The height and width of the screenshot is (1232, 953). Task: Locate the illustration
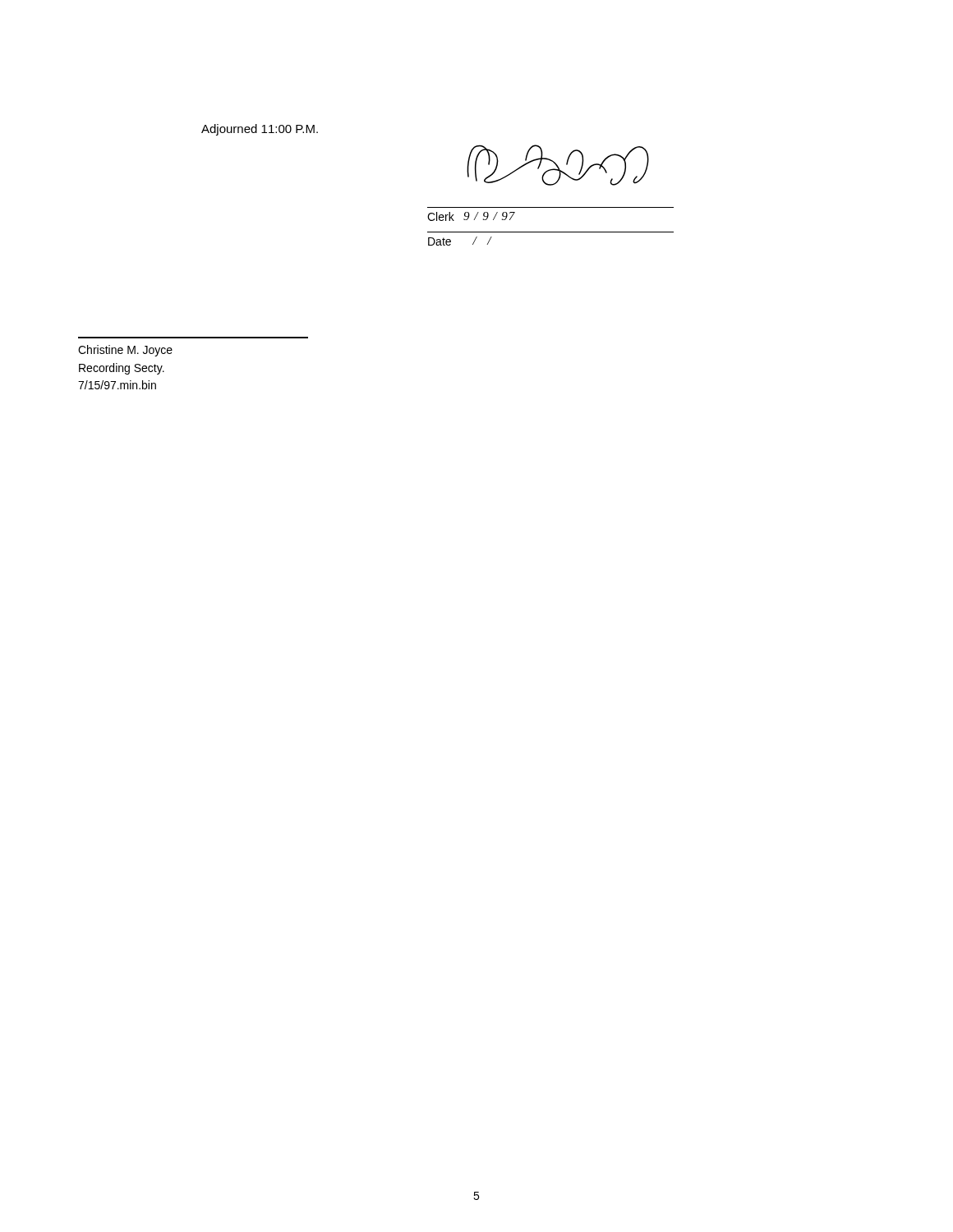tap(559, 190)
